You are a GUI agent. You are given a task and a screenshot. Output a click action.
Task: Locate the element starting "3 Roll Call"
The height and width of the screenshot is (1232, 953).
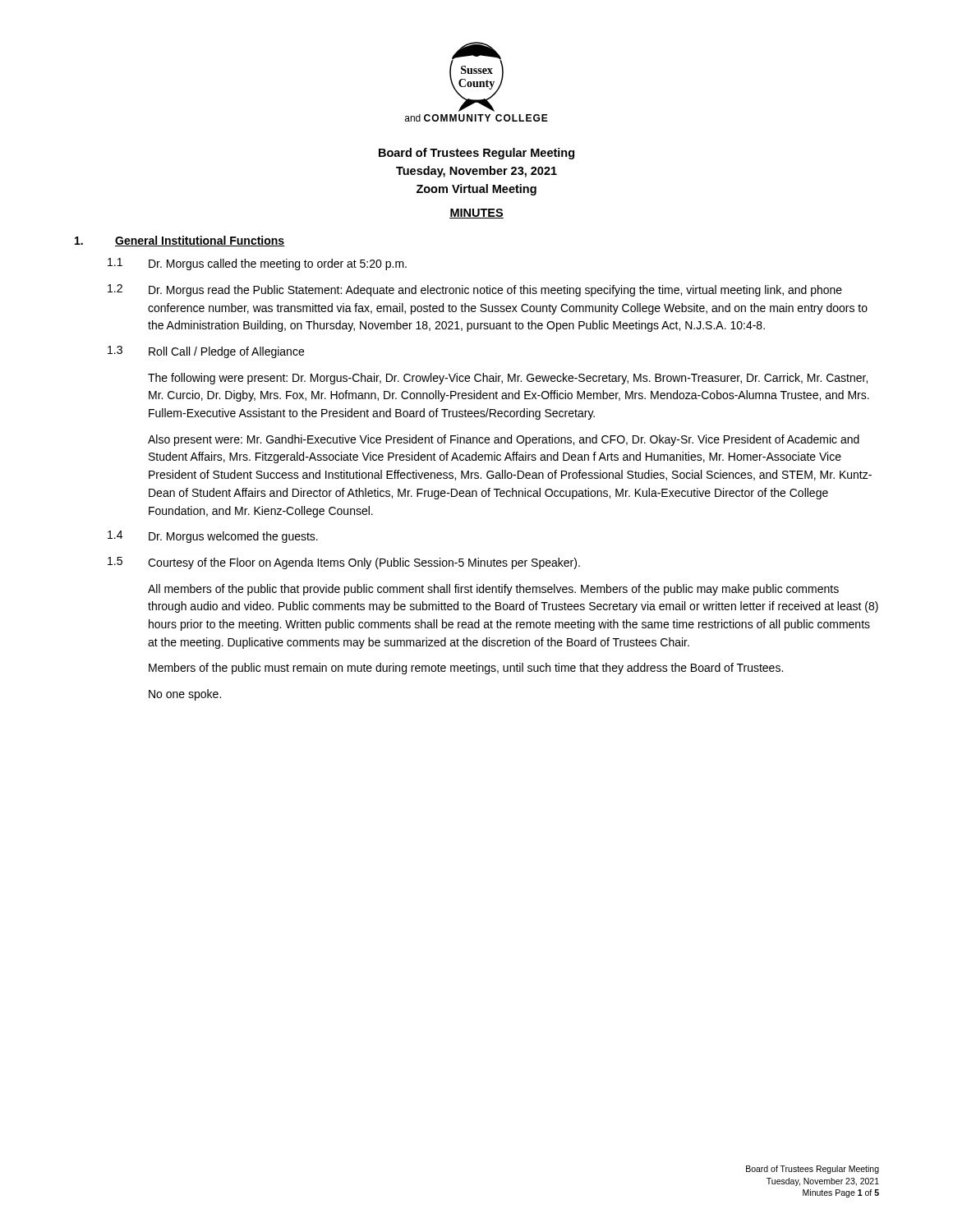click(x=206, y=352)
